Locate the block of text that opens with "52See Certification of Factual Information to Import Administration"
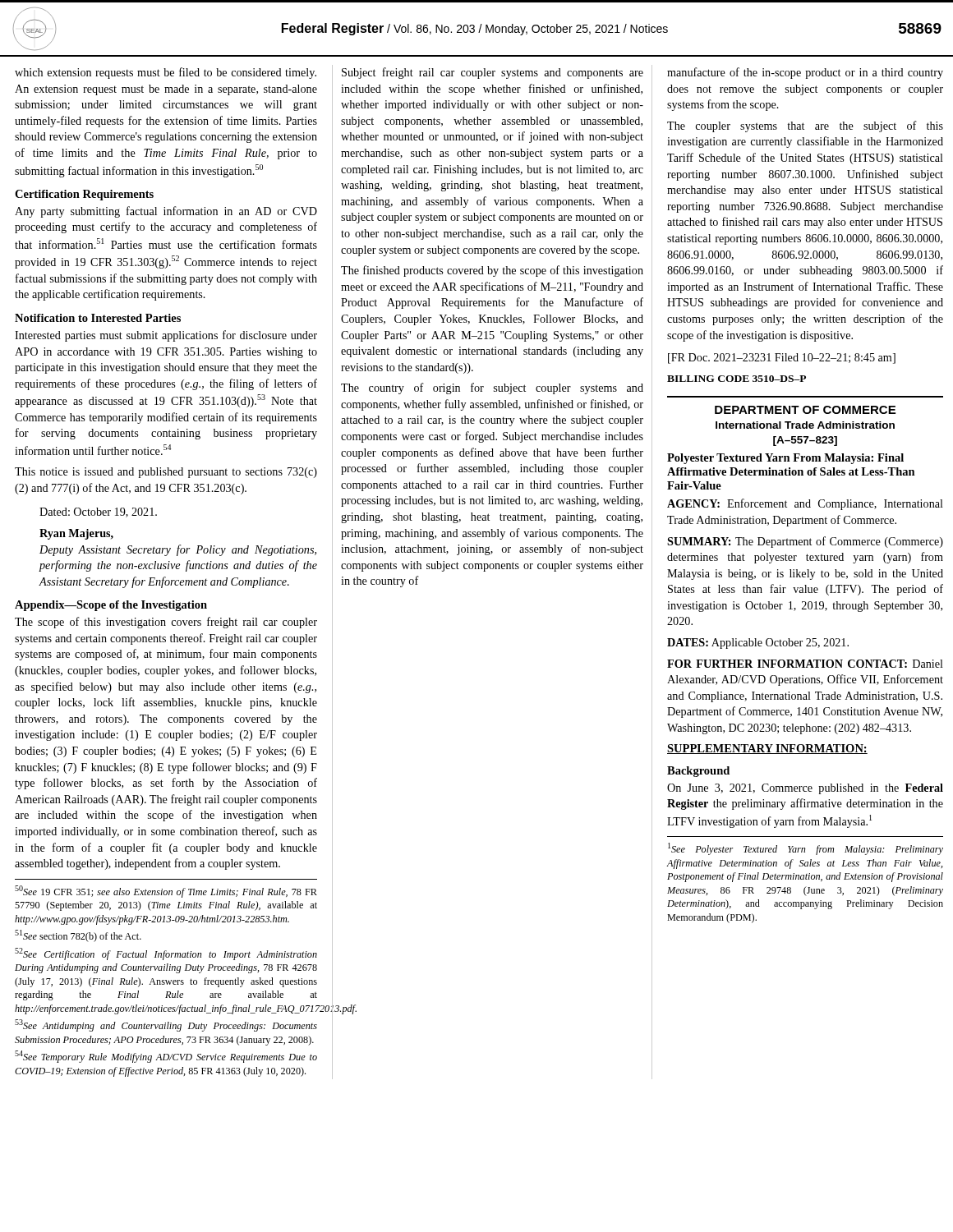This screenshot has height=1232, width=953. coord(166,980)
